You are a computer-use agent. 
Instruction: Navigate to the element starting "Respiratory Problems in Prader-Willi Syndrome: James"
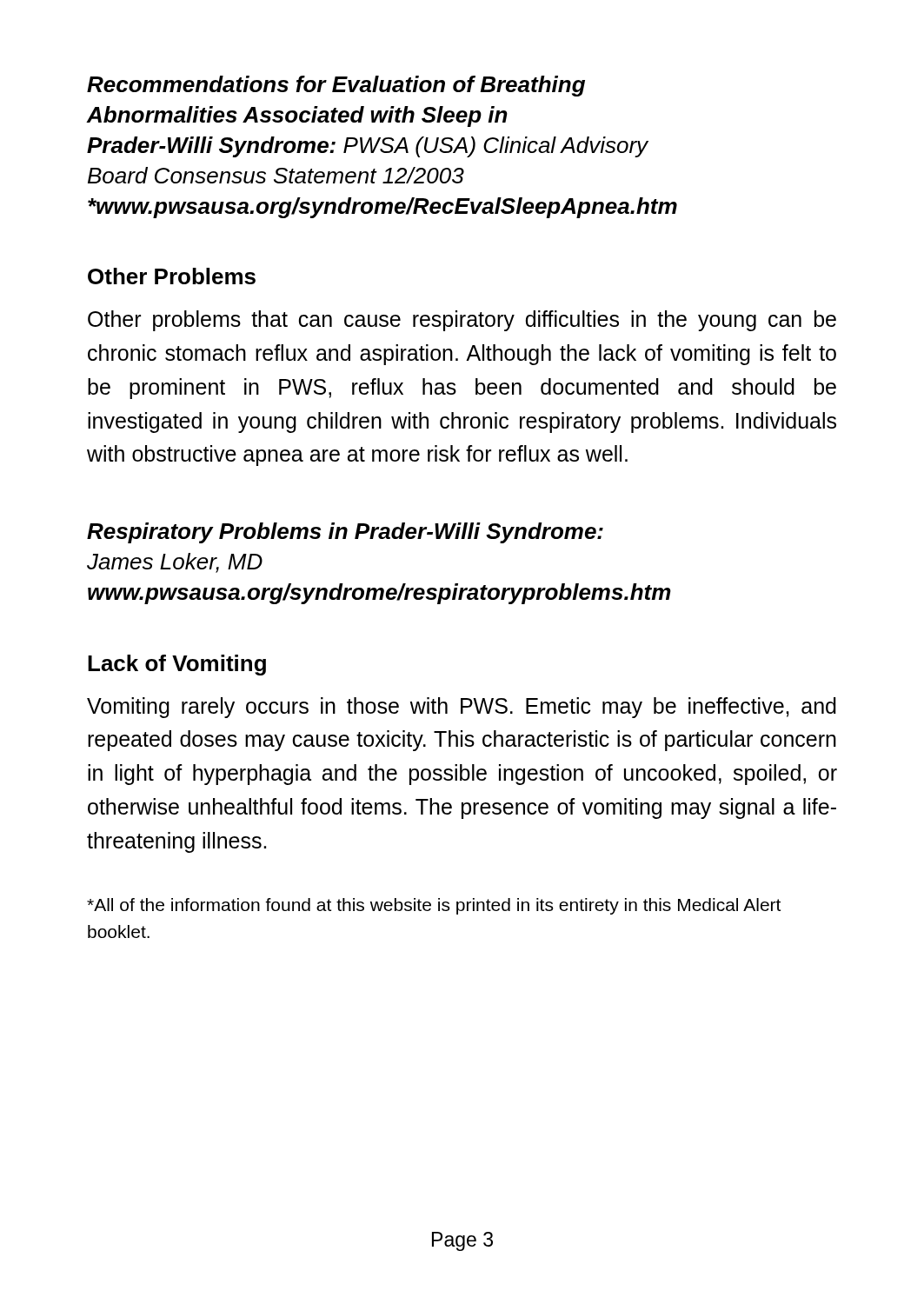[345, 533]
